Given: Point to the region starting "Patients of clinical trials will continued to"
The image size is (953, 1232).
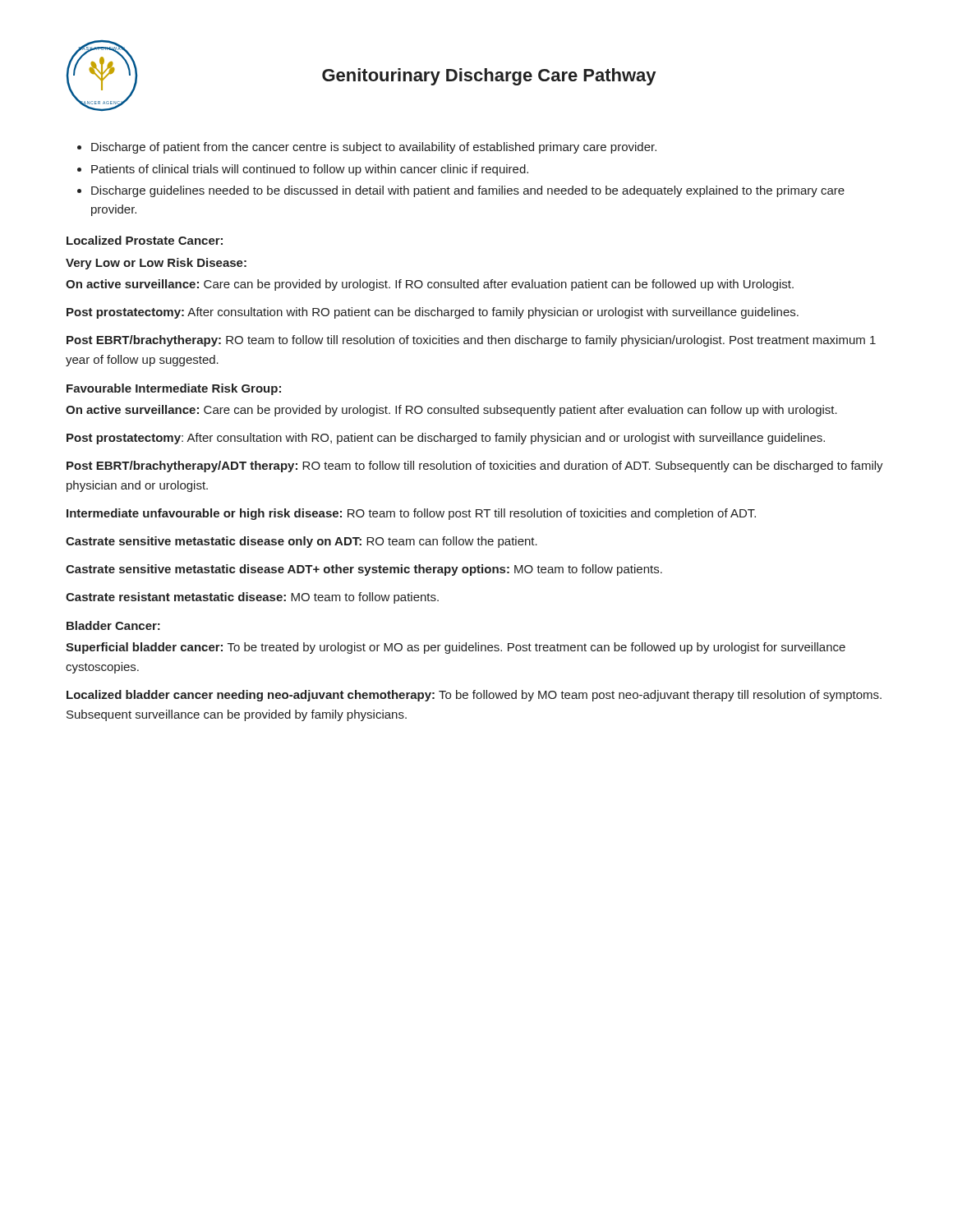Looking at the screenshot, I should coord(476,169).
